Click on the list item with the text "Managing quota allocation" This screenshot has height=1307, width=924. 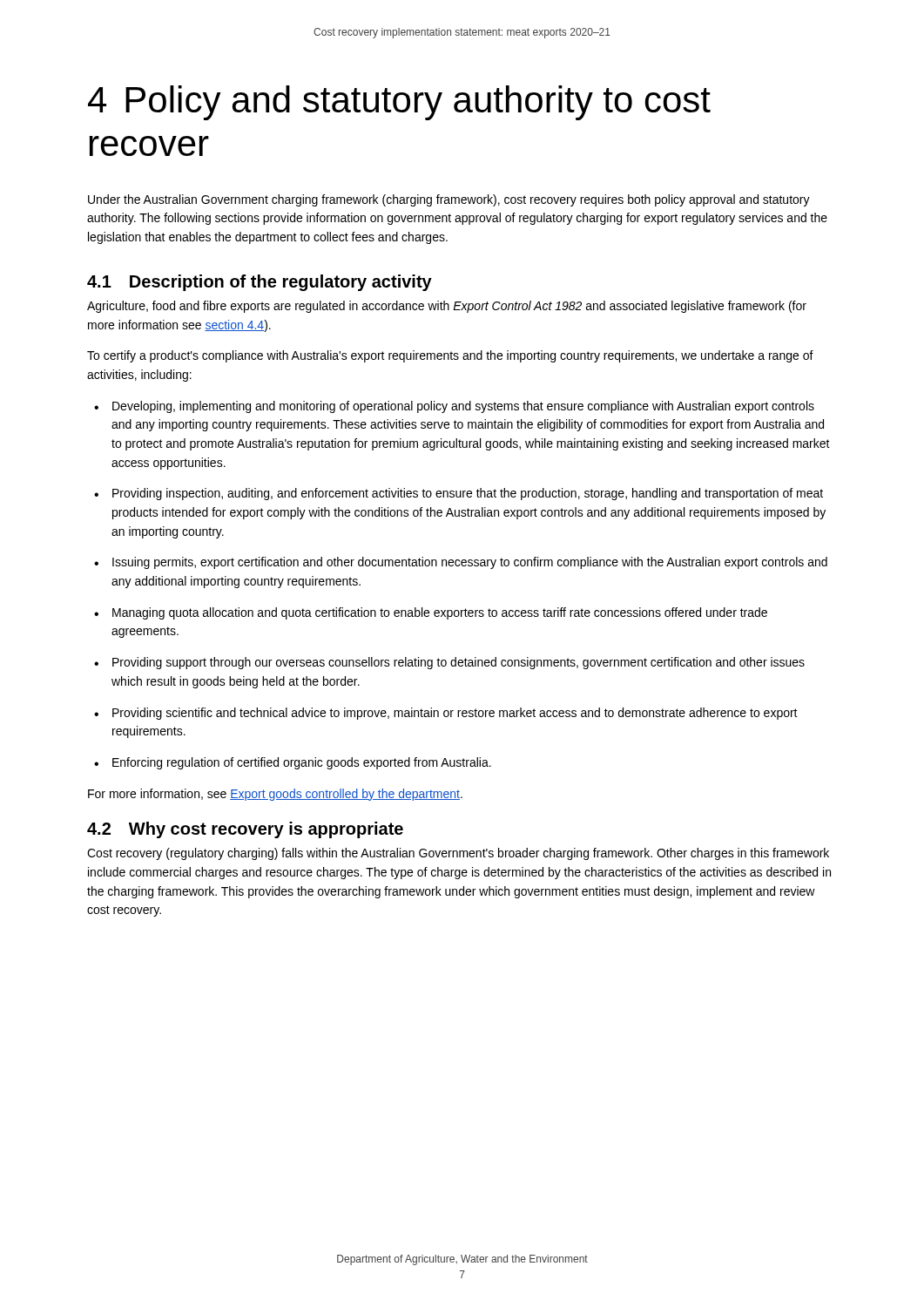coord(440,622)
